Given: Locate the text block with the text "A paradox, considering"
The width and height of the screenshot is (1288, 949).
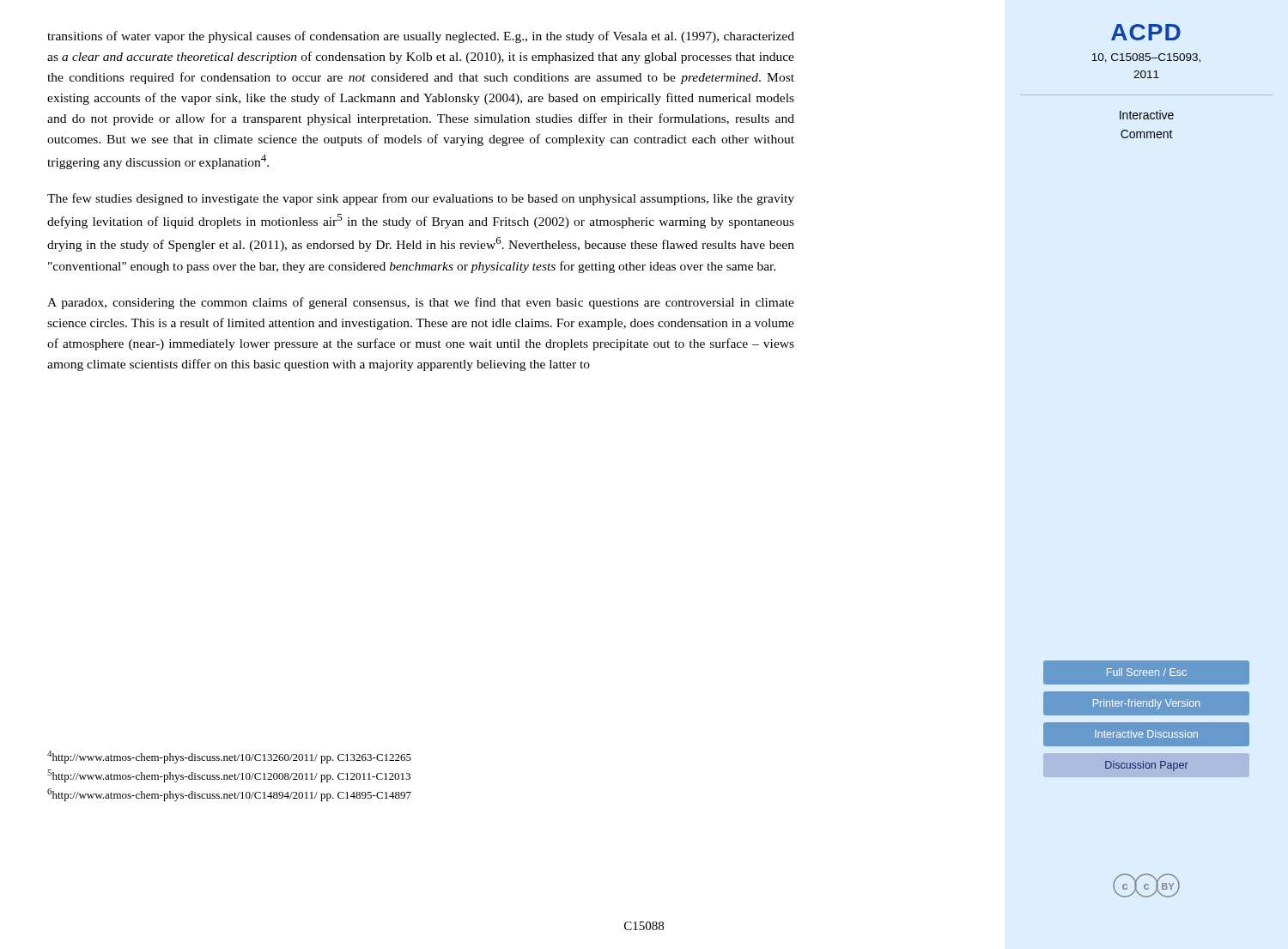Looking at the screenshot, I should click(x=421, y=333).
